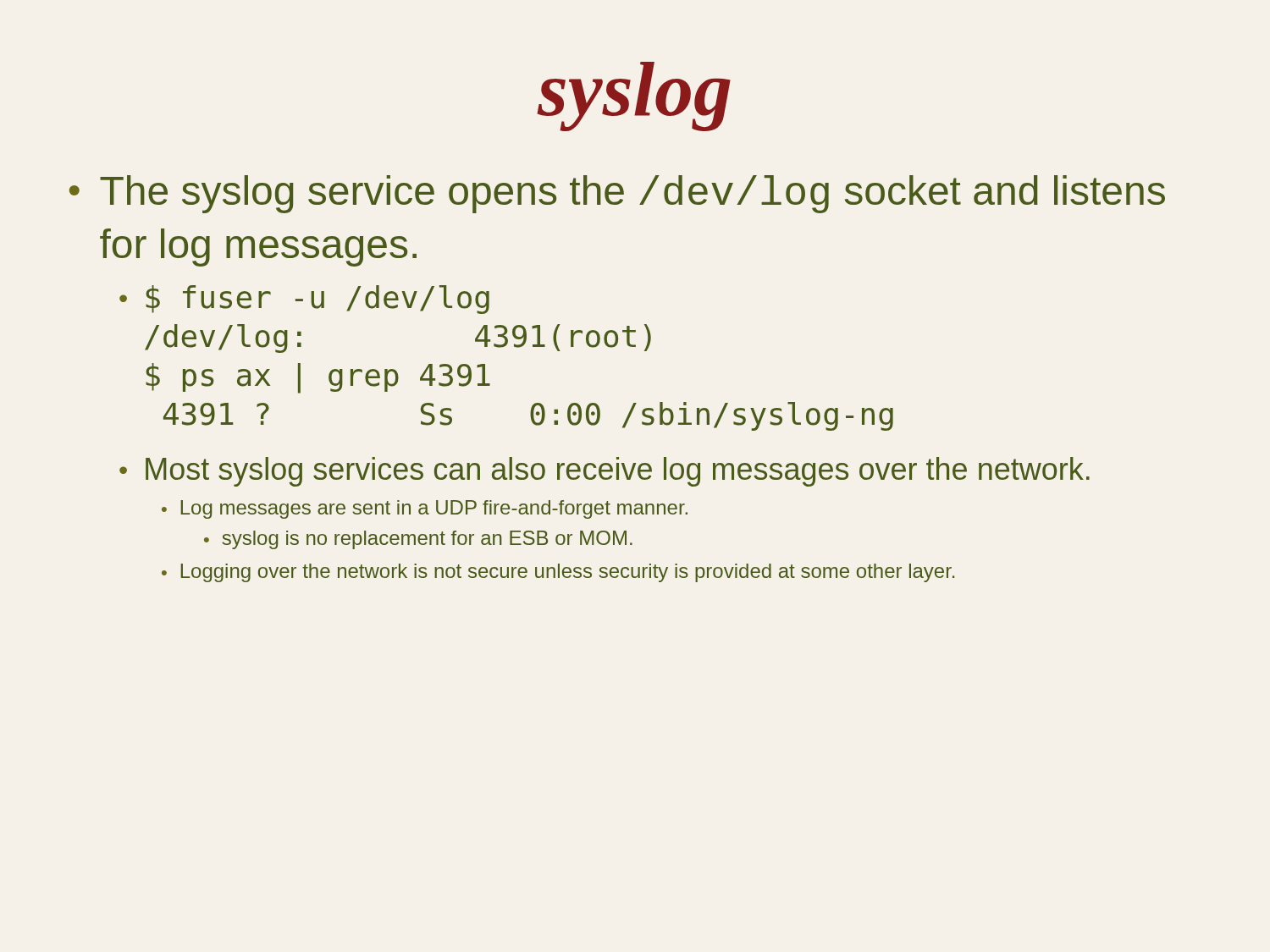1270x952 pixels.
Task: Find the block on this page that starts "• $ fuser -u /dev/log /dev/log:"
Action: (x=507, y=357)
